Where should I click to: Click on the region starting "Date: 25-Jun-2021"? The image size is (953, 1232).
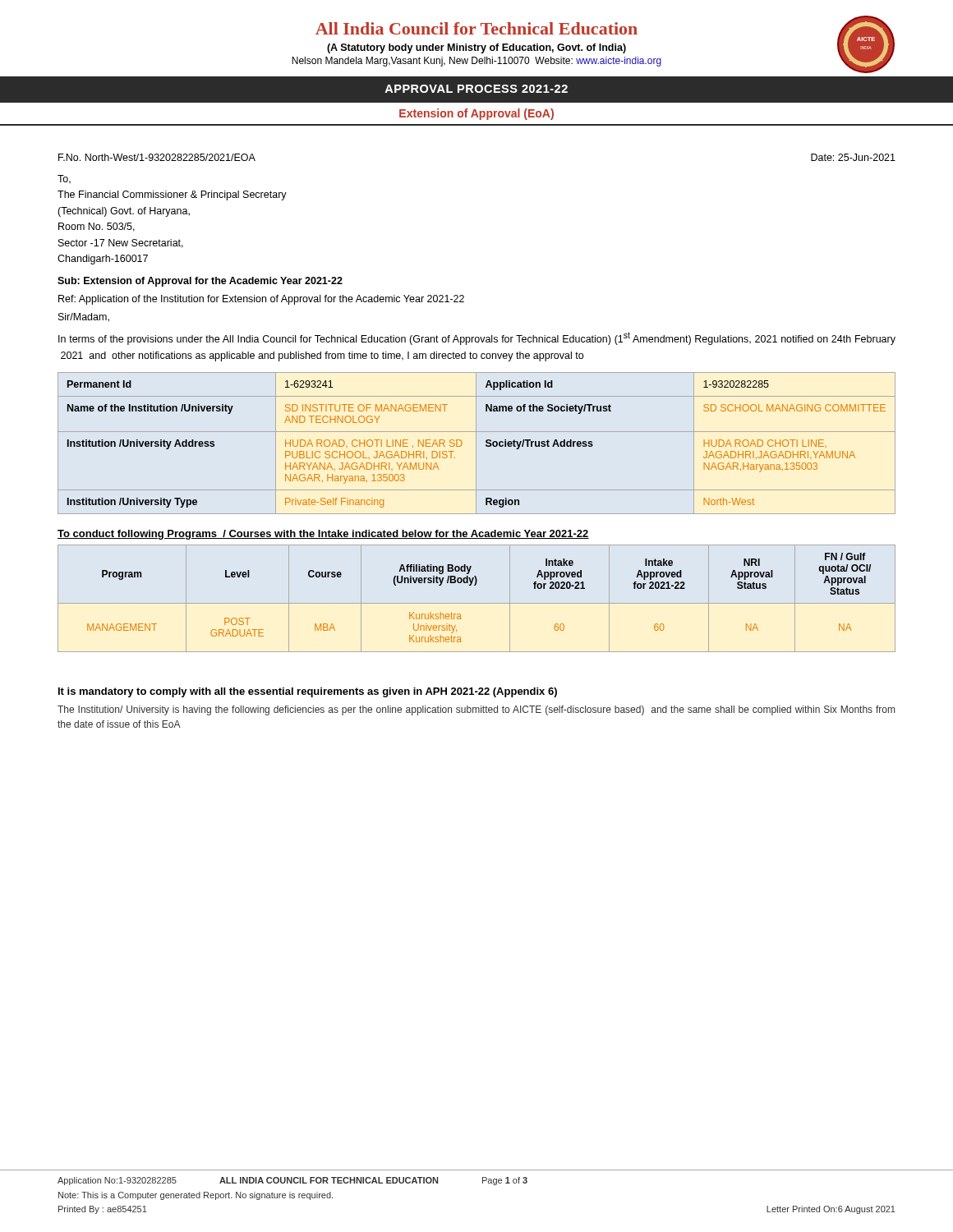click(x=853, y=158)
